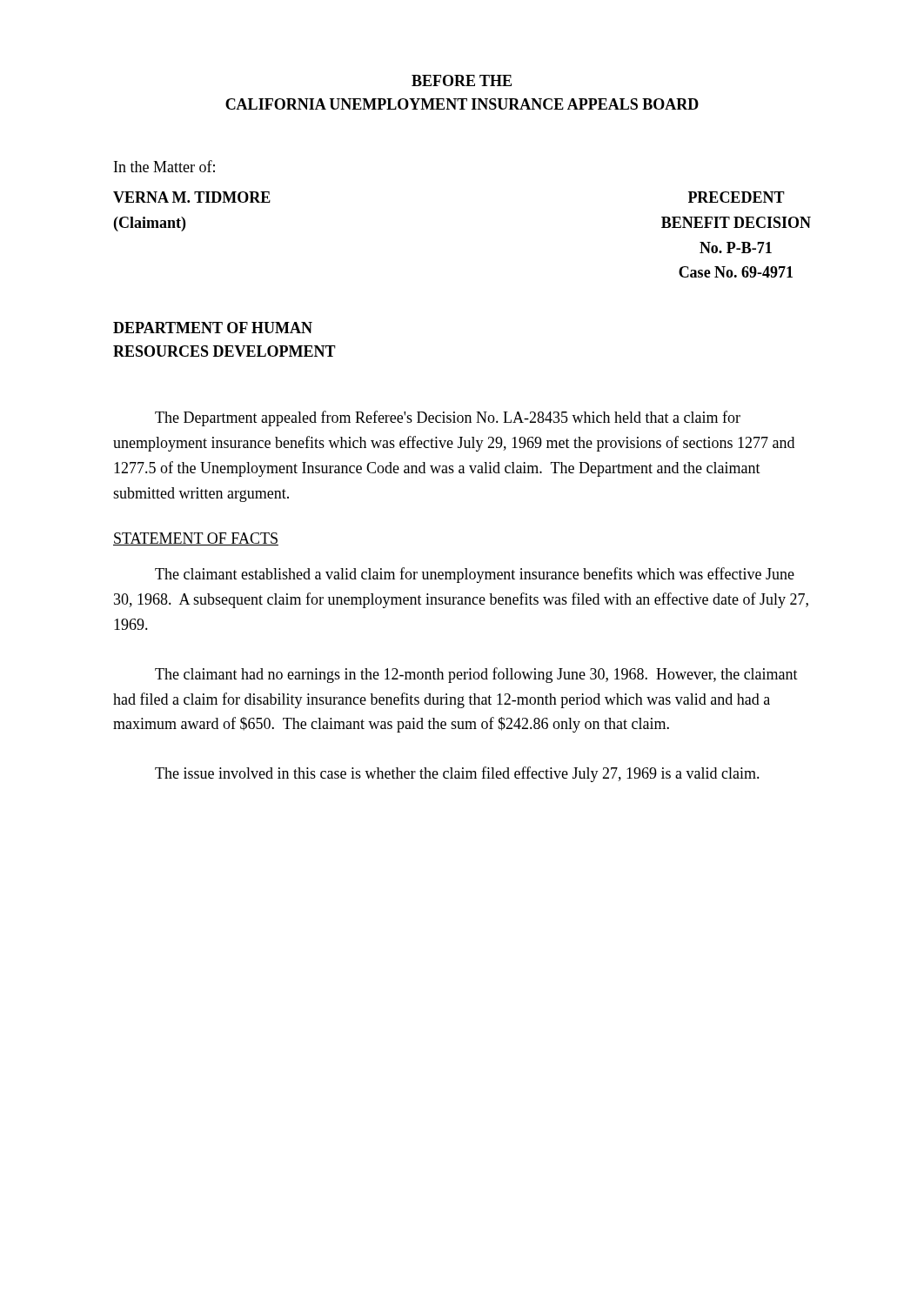The width and height of the screenshot is (924, 1305).
Task: Select the text block starting "DEPARTMENT OF HUMAN"
Action: (x=224, y=340)
